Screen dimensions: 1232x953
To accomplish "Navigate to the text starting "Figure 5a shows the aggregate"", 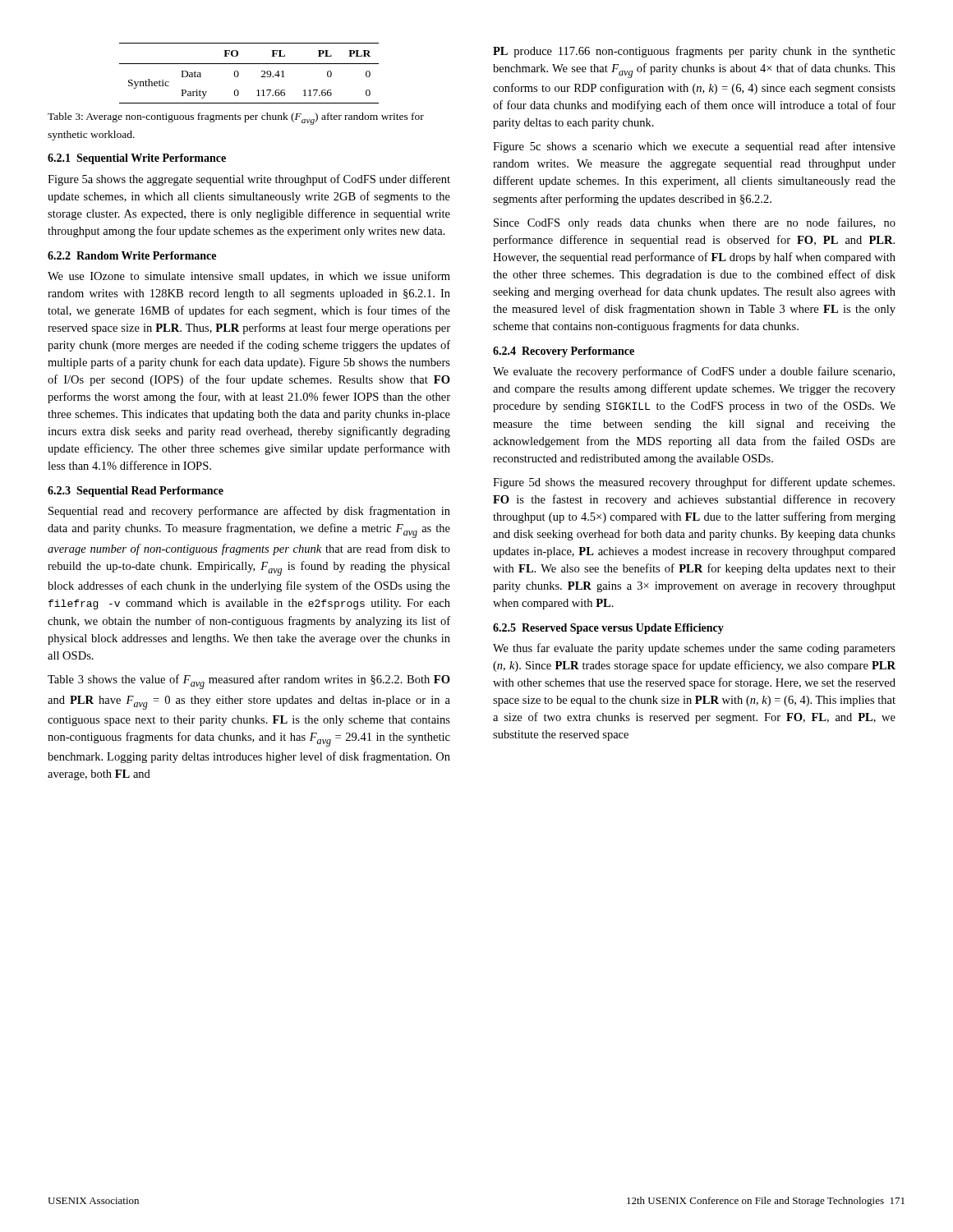I will coord(249,205).
